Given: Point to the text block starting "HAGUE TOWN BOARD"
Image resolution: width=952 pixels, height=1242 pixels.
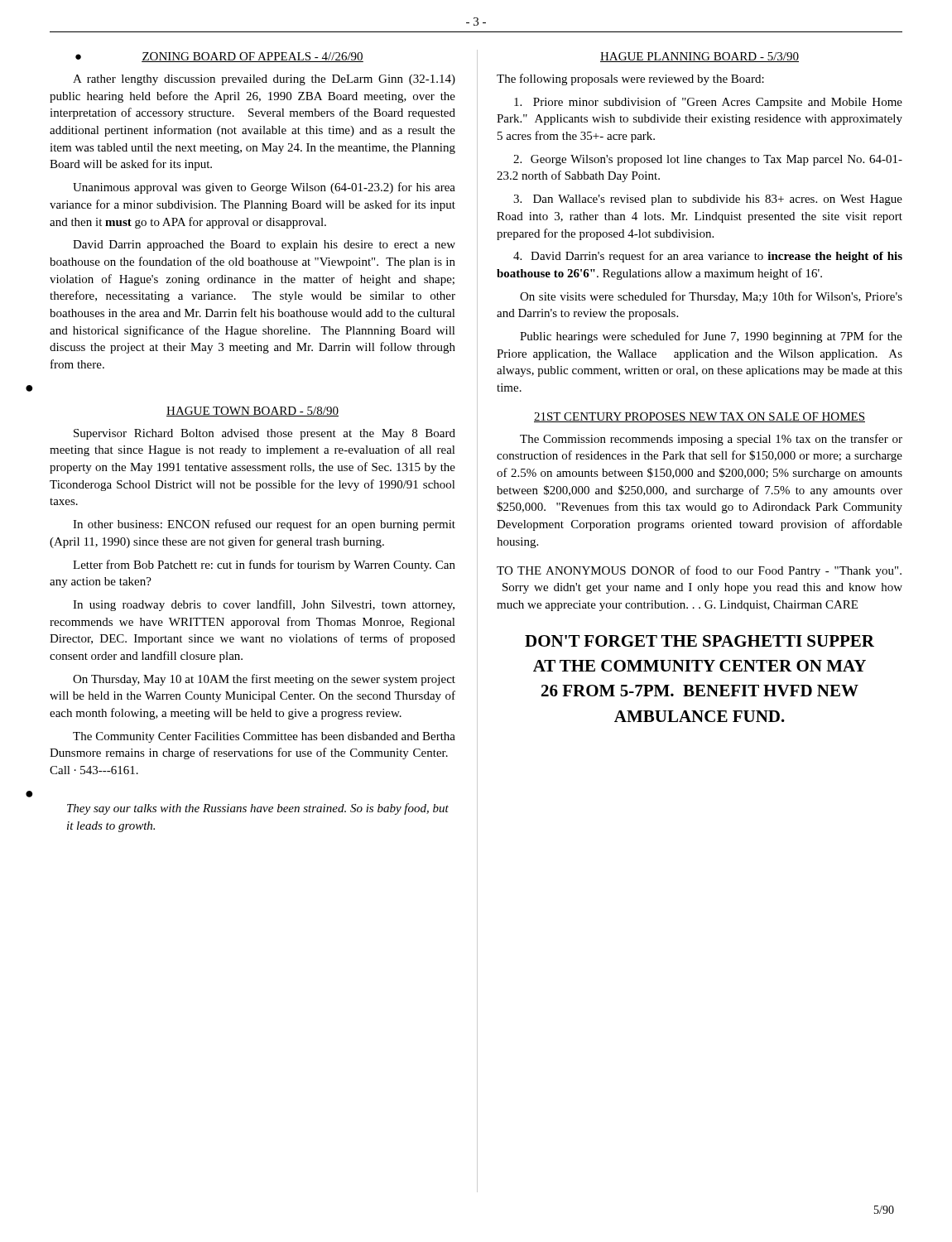Looking at the screenshot, I should 253,410.
